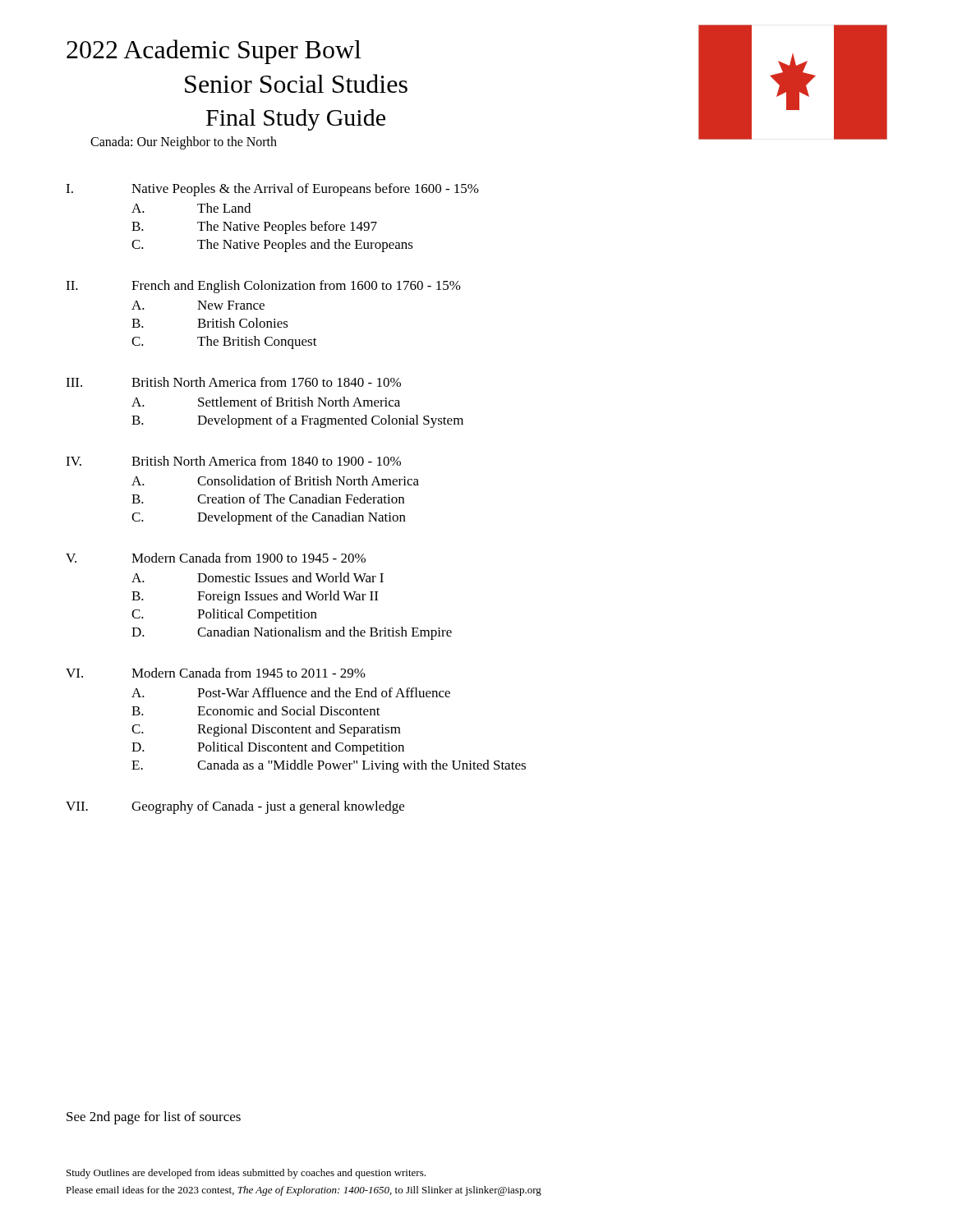Screen dimensions: 1232x953
Task: Click the passage that begins "VII. Geography of Canada"
Action: pos(235,807)
